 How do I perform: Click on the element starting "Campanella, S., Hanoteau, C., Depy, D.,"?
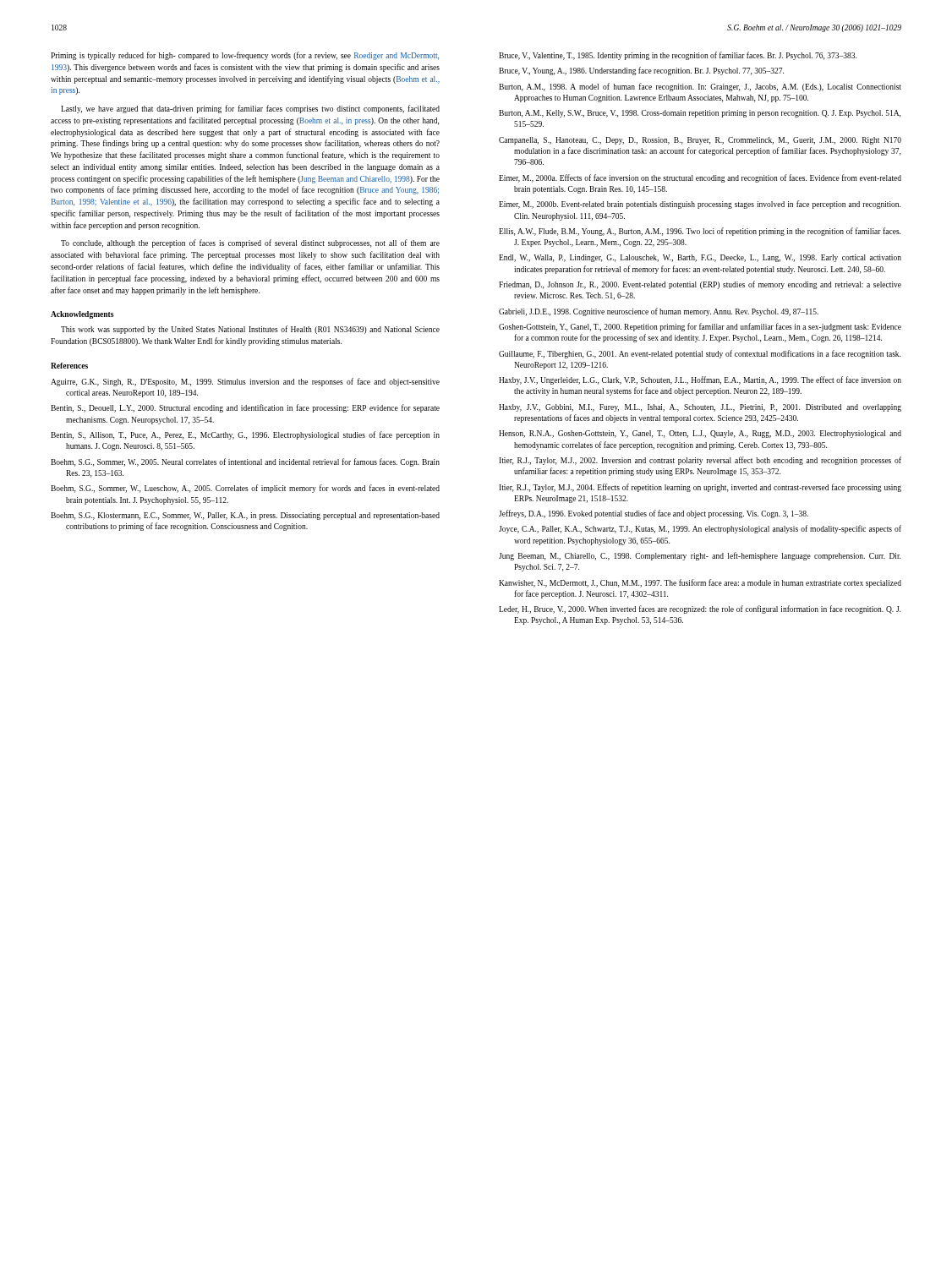(700, 151)
